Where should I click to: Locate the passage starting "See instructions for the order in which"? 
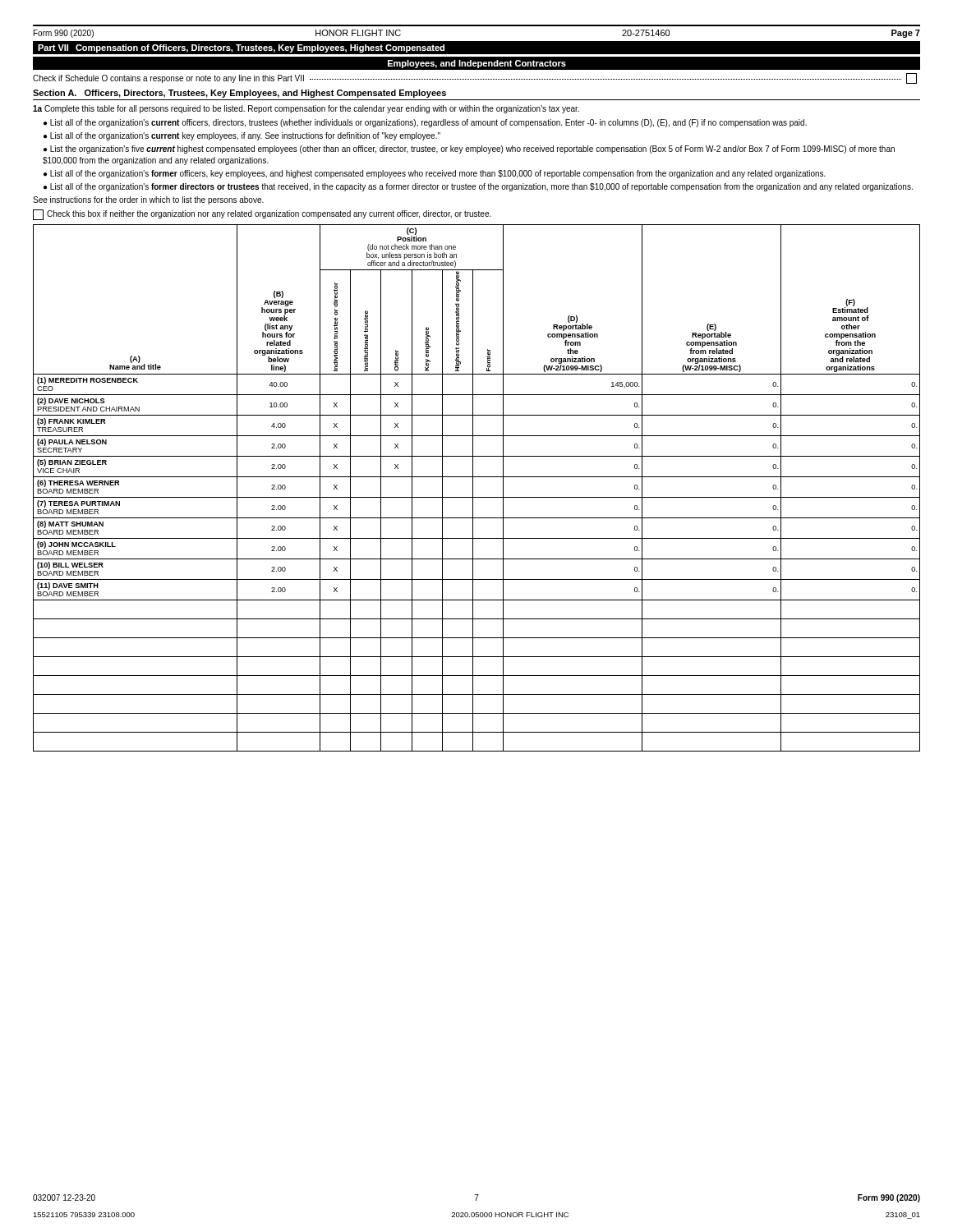click(x=148, y=200)
